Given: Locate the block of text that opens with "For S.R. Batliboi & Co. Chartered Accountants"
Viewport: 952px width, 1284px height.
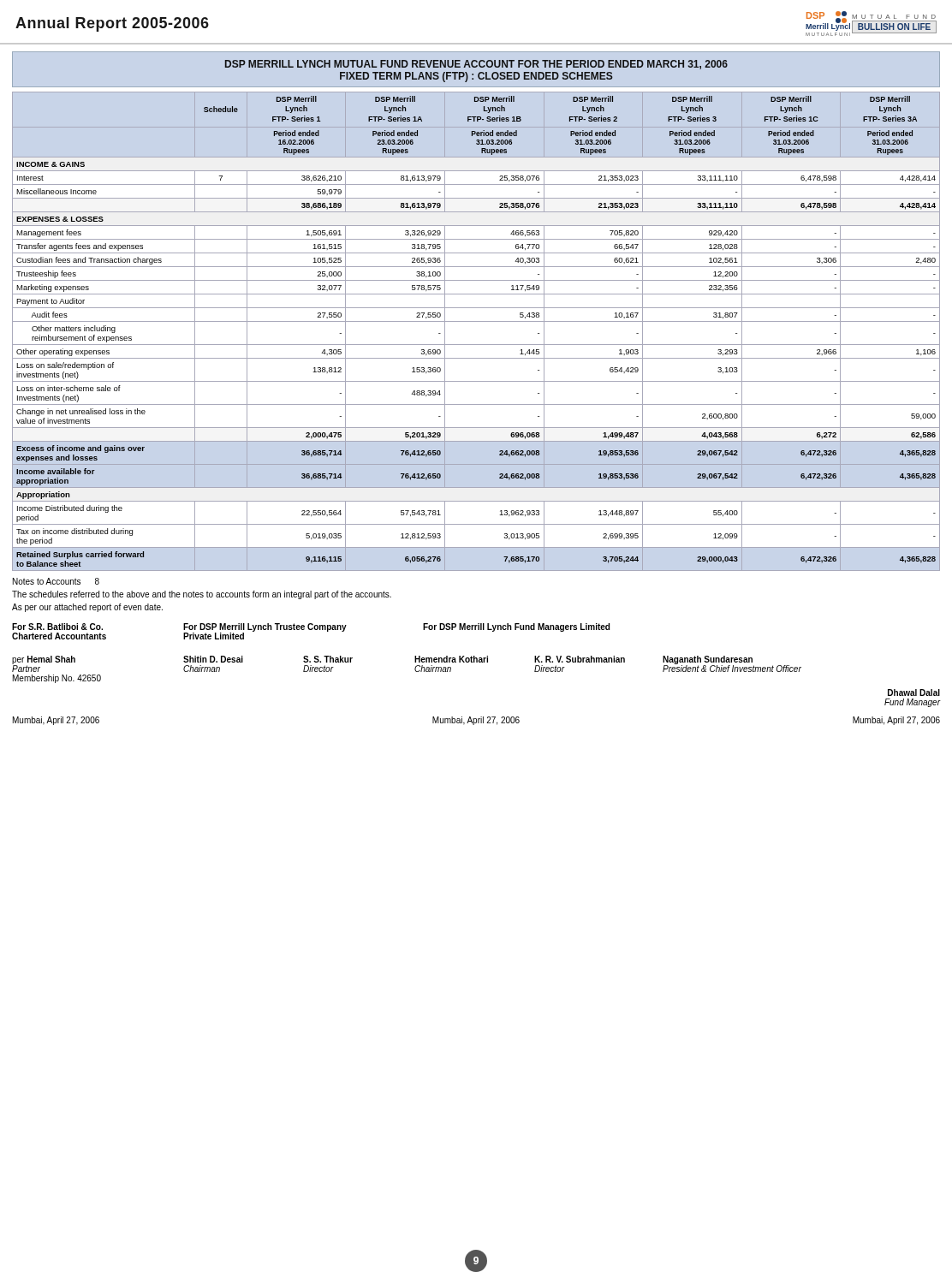Looking at the screenshot, I should pyautogui.click(x=476, y=673).
